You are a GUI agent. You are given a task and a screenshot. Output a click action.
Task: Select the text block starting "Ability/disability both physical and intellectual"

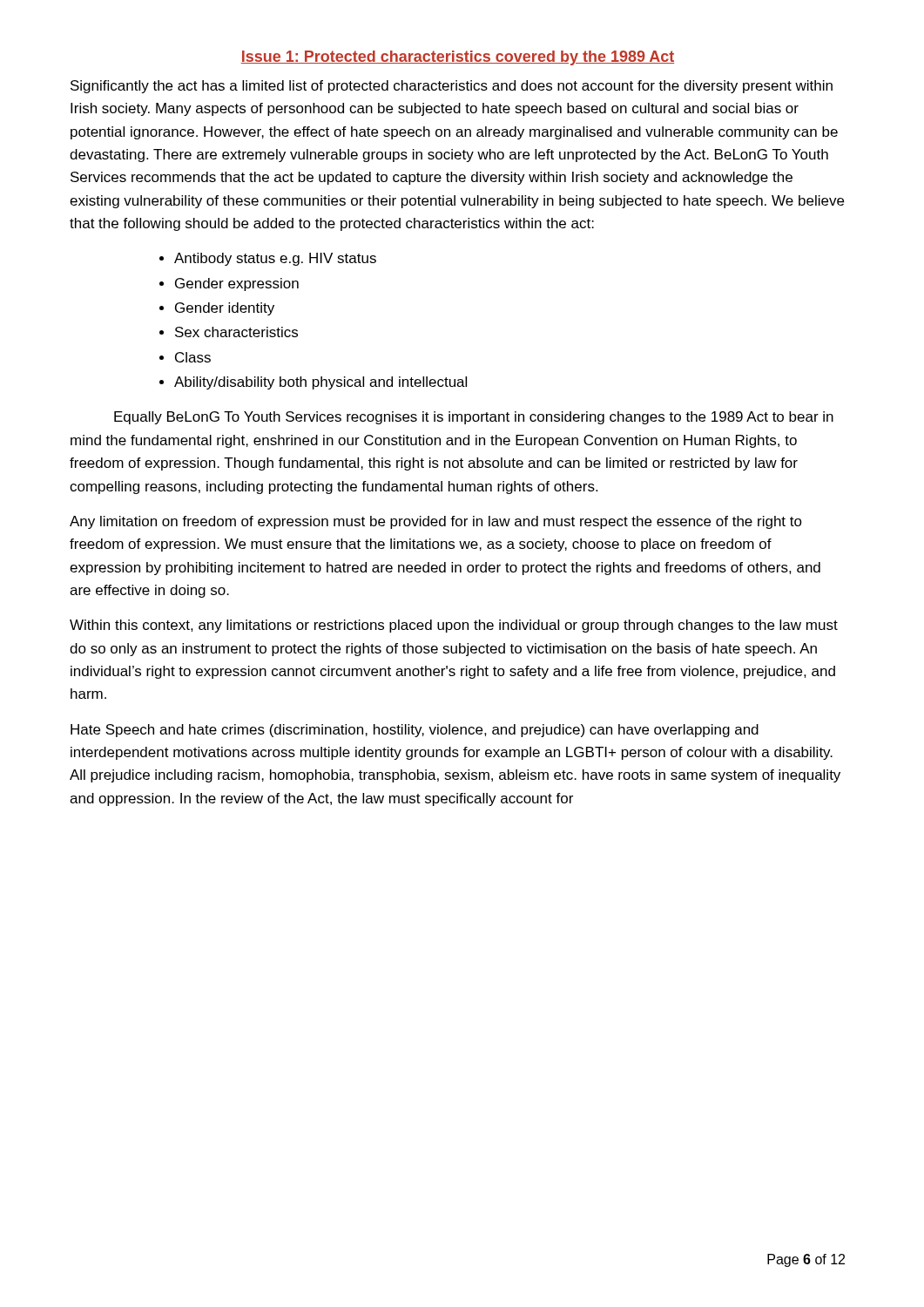pyautogui.click(x=321, y=382)
